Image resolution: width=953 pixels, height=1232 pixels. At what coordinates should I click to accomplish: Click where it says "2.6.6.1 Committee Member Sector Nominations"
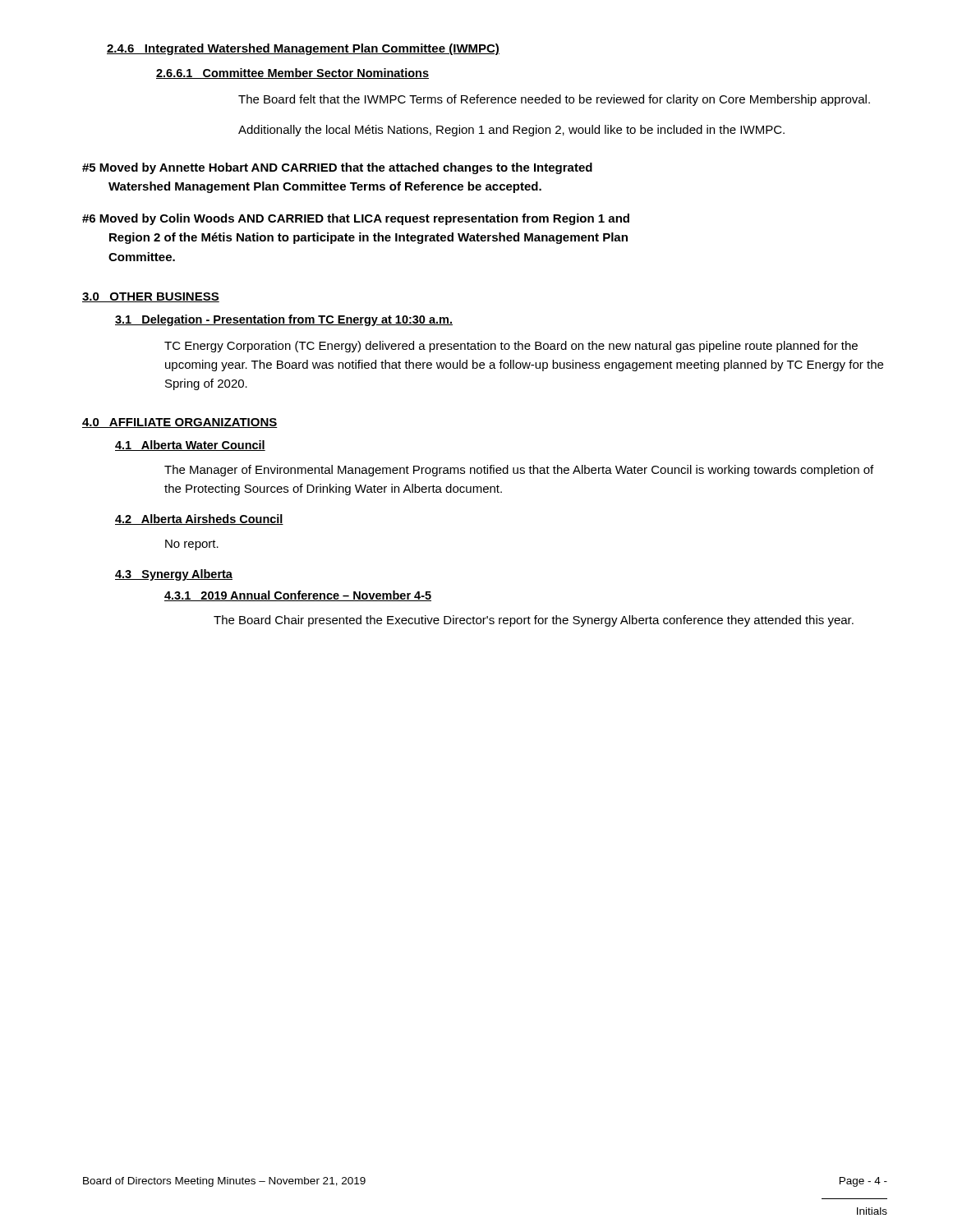(292, 73)
